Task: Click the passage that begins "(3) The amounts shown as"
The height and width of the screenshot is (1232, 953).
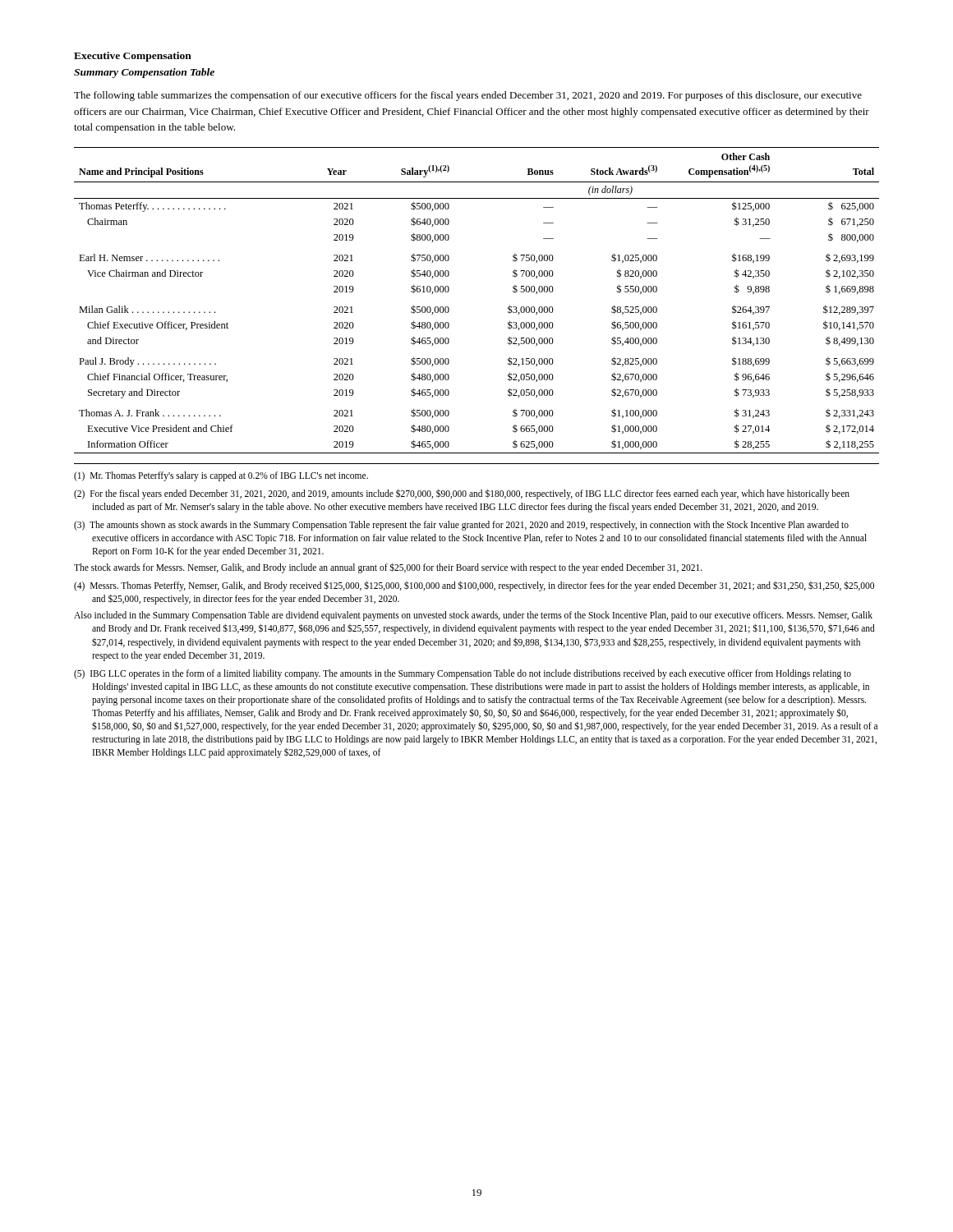Action: click(470, 547)
